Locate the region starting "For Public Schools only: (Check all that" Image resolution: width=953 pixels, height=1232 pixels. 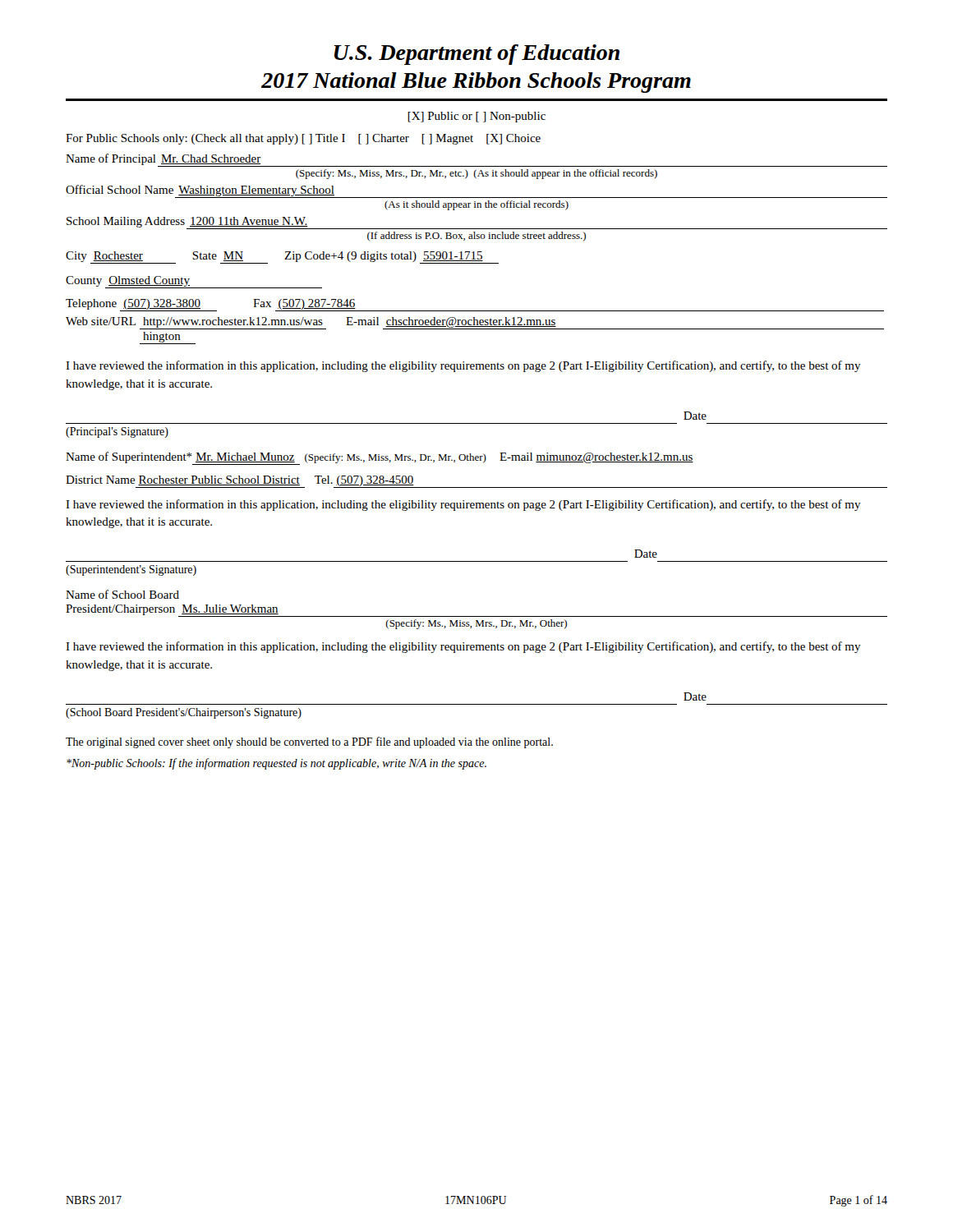[x=303, y=138]
